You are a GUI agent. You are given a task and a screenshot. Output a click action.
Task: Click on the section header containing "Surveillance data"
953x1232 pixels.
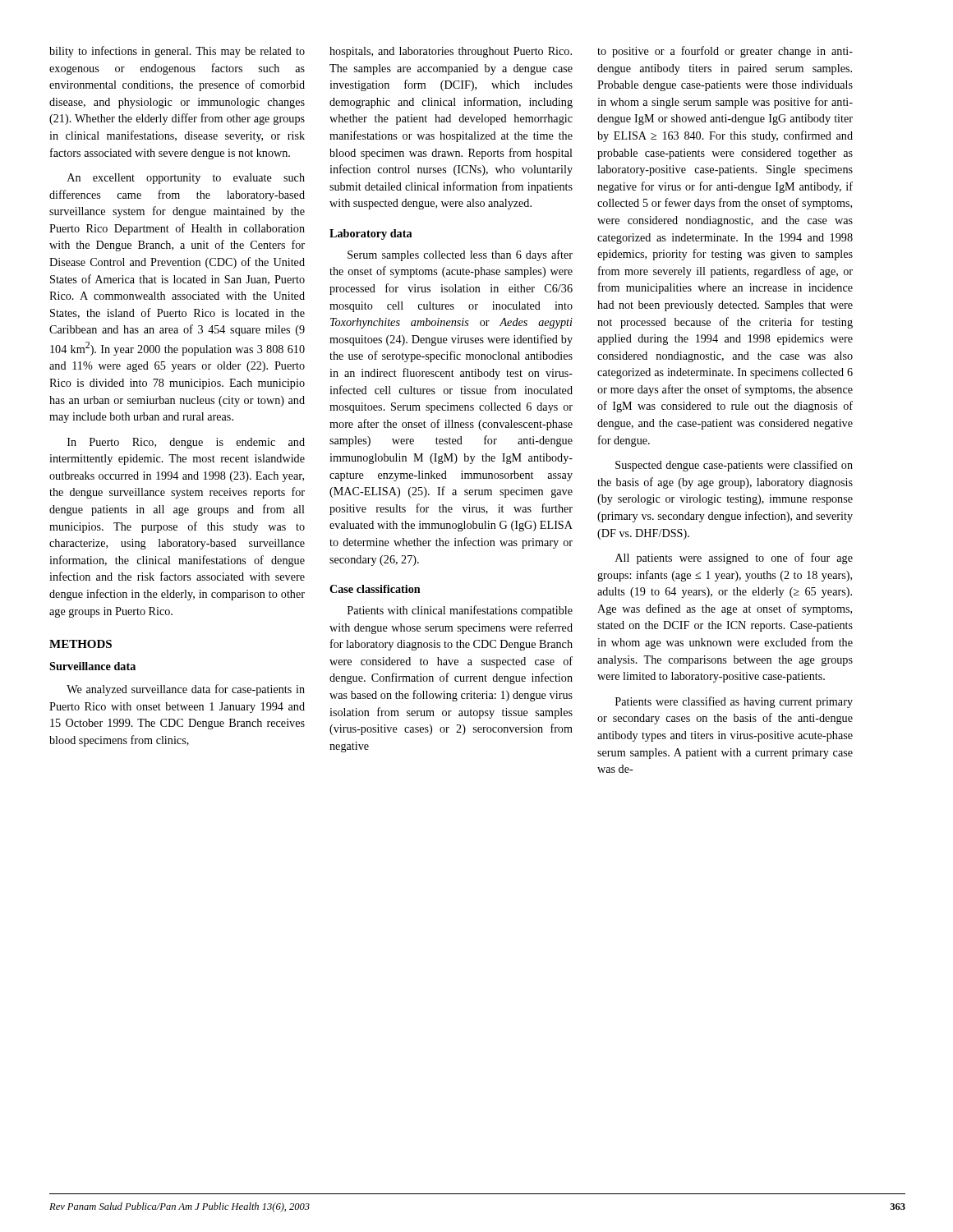click(92, 666)
